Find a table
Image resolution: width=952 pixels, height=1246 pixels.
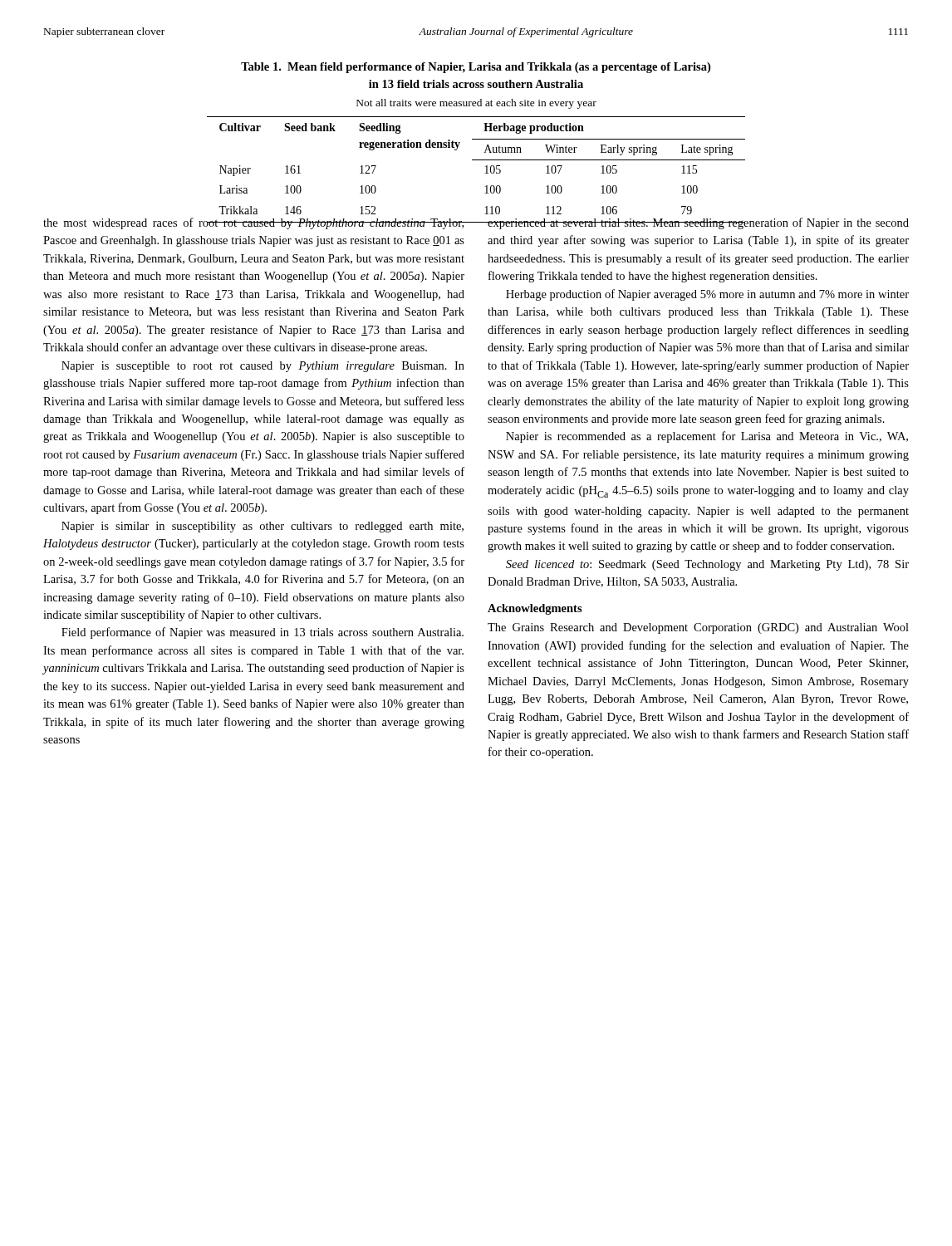[476, 169]
